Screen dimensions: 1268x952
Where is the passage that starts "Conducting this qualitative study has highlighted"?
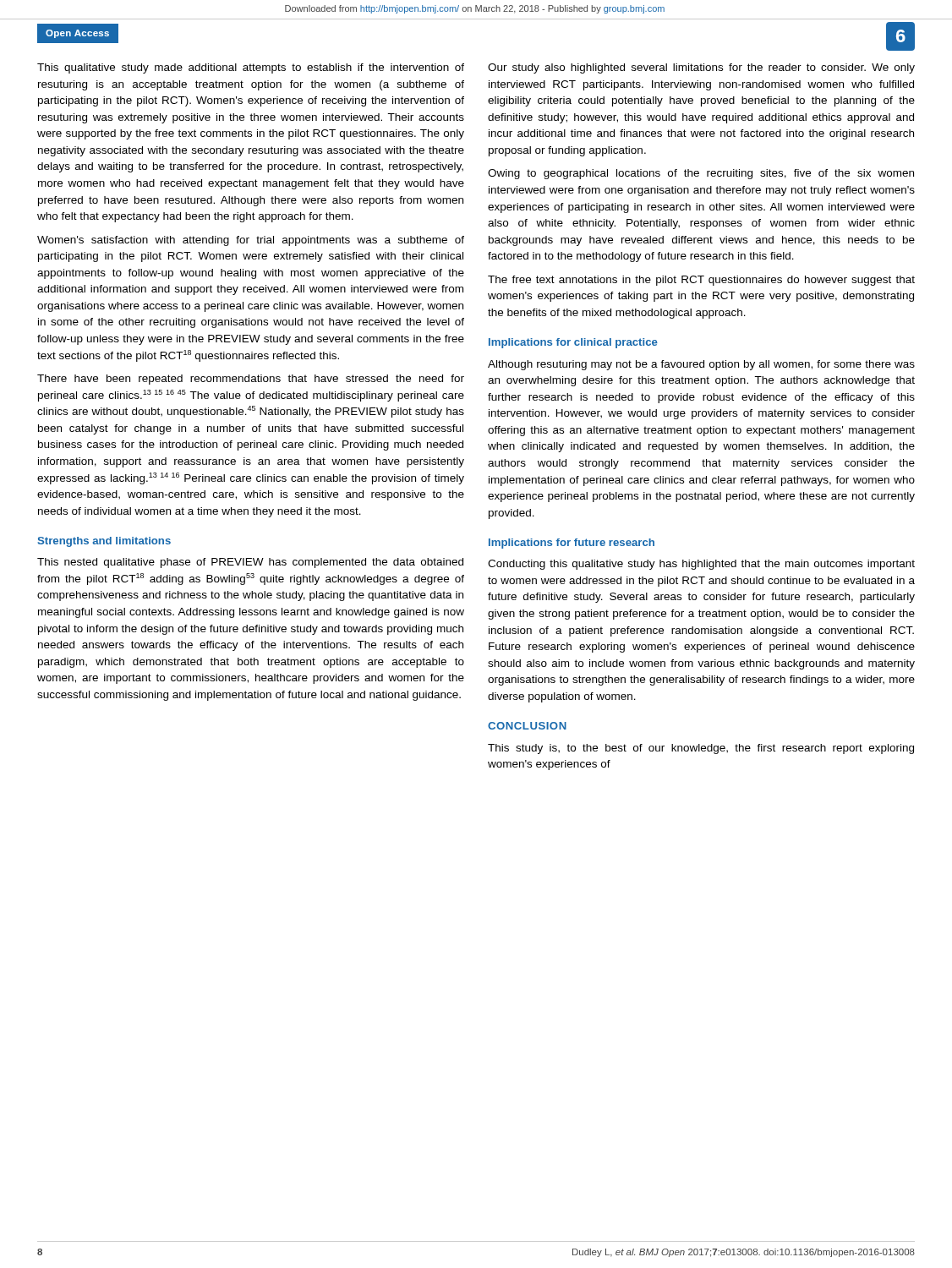pyautogui.click(x=701, y=630)
